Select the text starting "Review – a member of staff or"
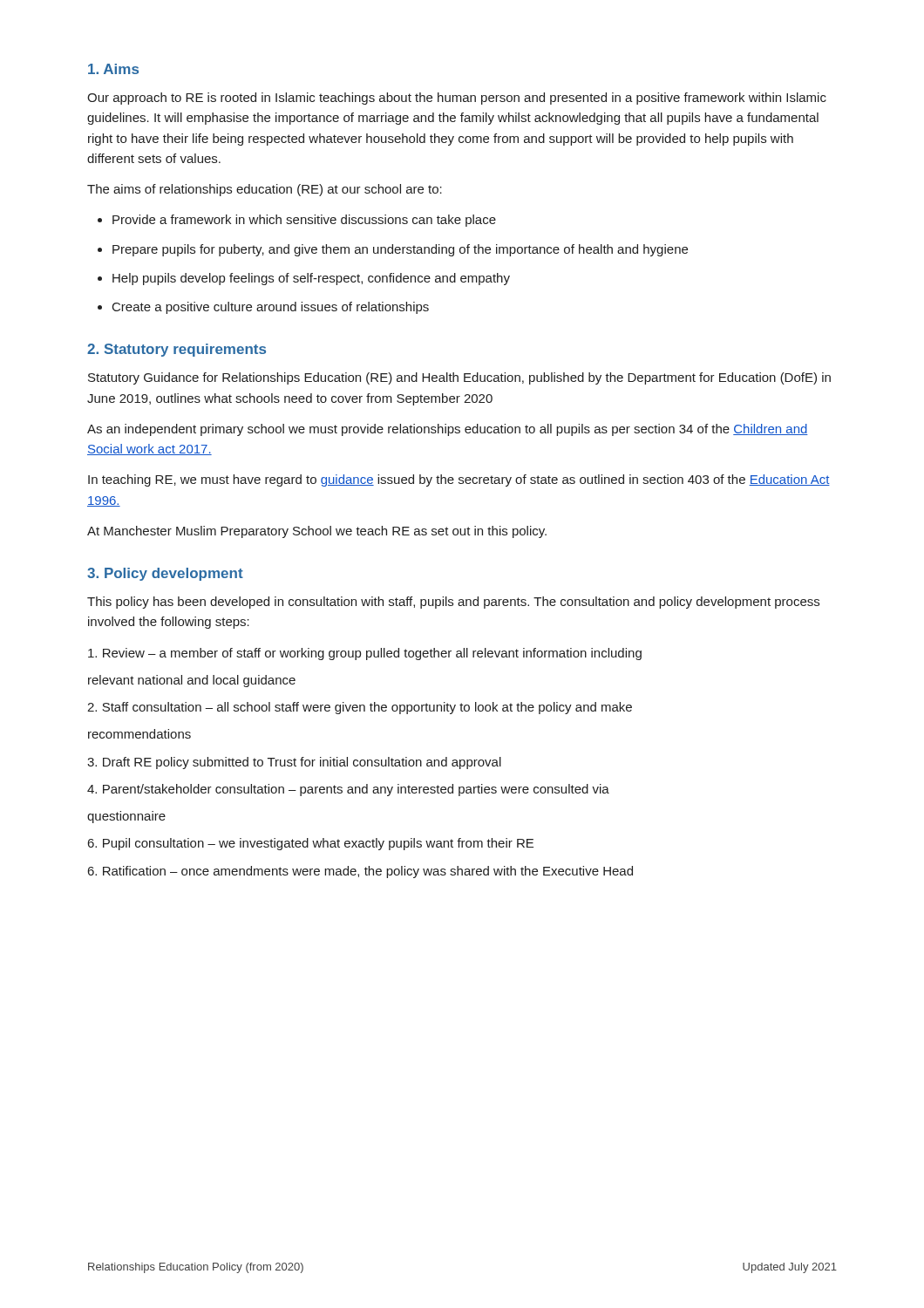The width and height of the screenshot is (924, 1308). 462,652
